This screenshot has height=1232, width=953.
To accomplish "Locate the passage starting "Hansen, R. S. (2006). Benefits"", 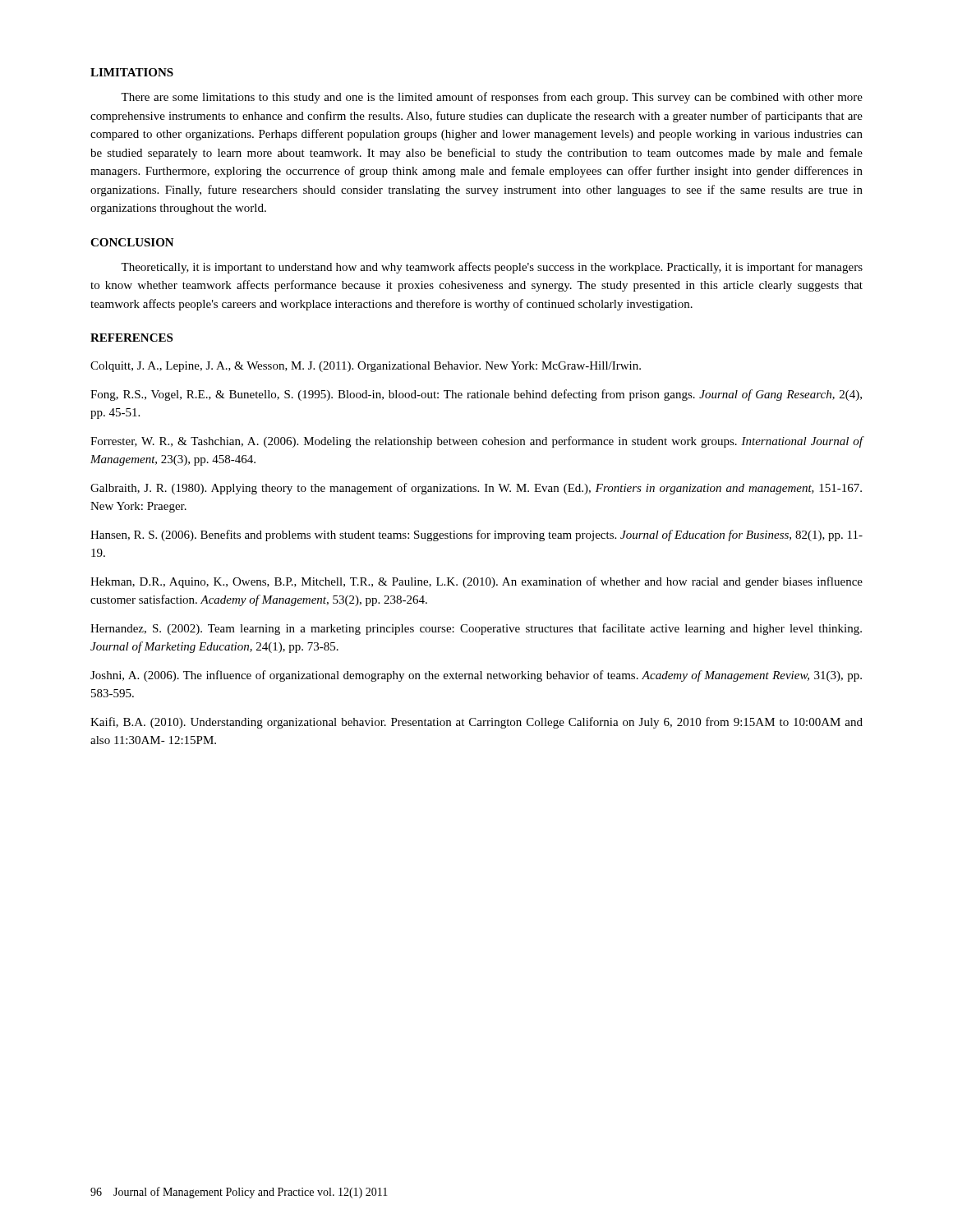I will (x=476, y=543).
